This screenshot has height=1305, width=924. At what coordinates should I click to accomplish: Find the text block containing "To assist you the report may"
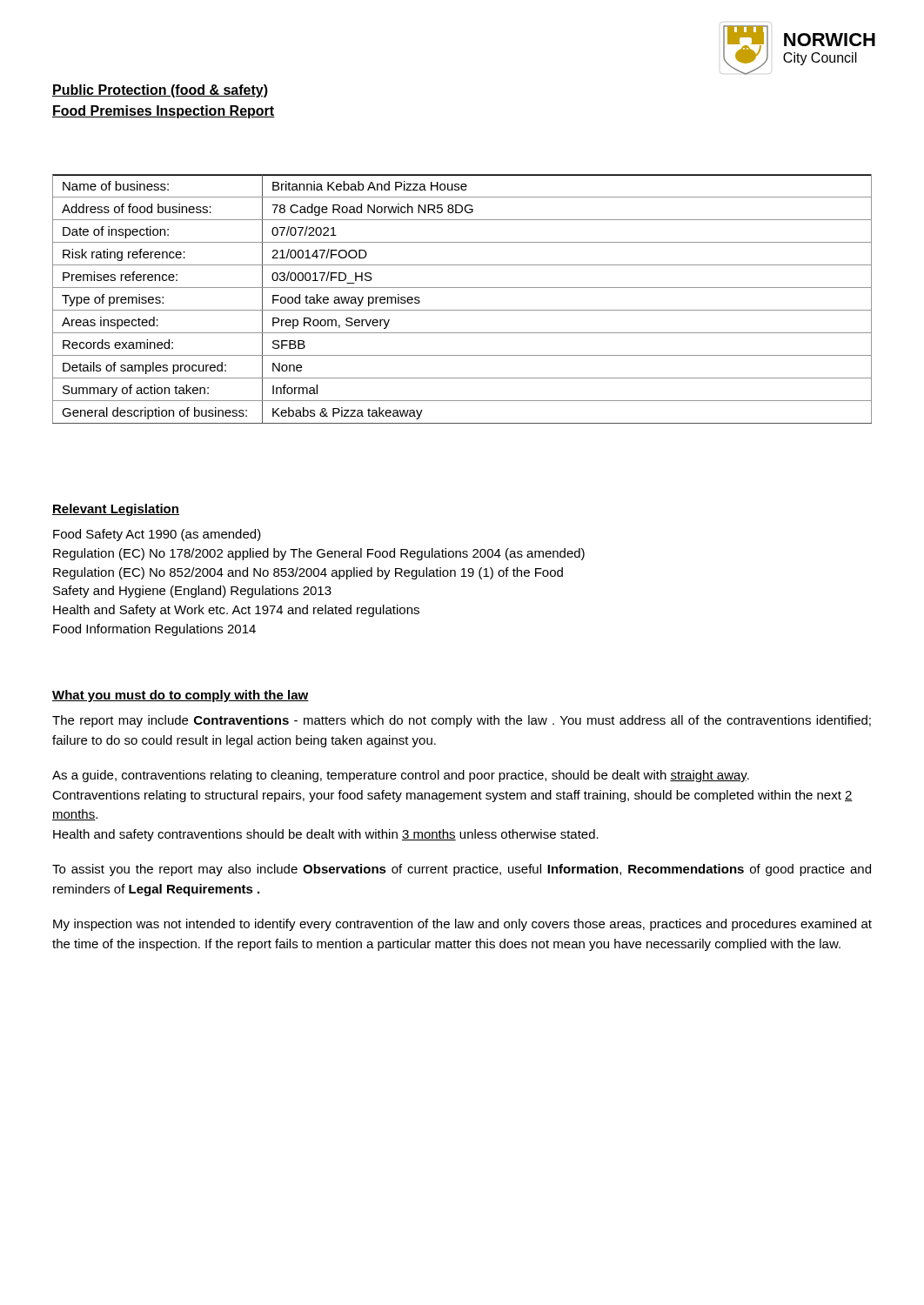[462, 878]
